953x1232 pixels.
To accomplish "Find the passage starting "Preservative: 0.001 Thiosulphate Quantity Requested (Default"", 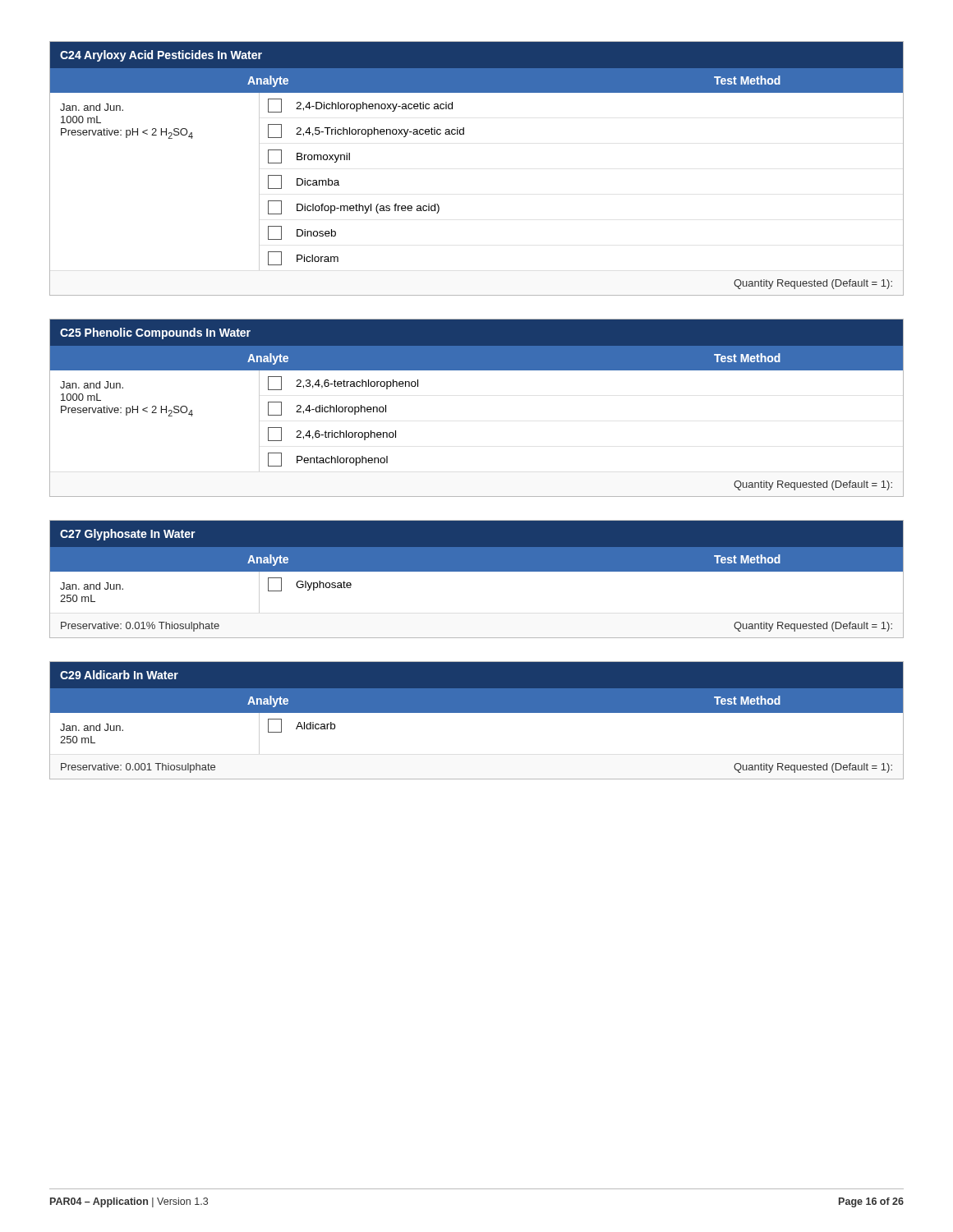I will 476,767.
